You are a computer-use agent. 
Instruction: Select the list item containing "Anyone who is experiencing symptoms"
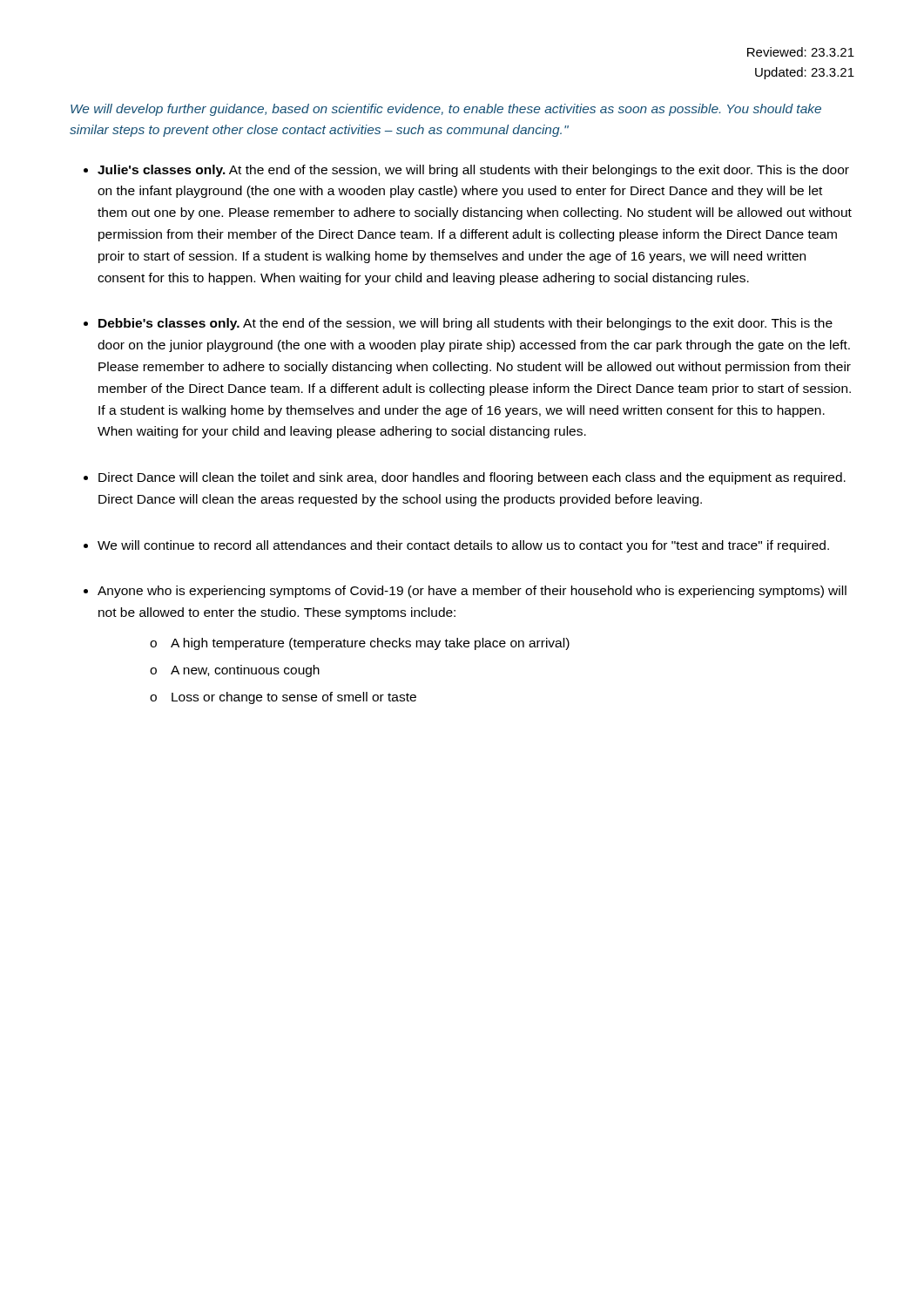[476, 646]
